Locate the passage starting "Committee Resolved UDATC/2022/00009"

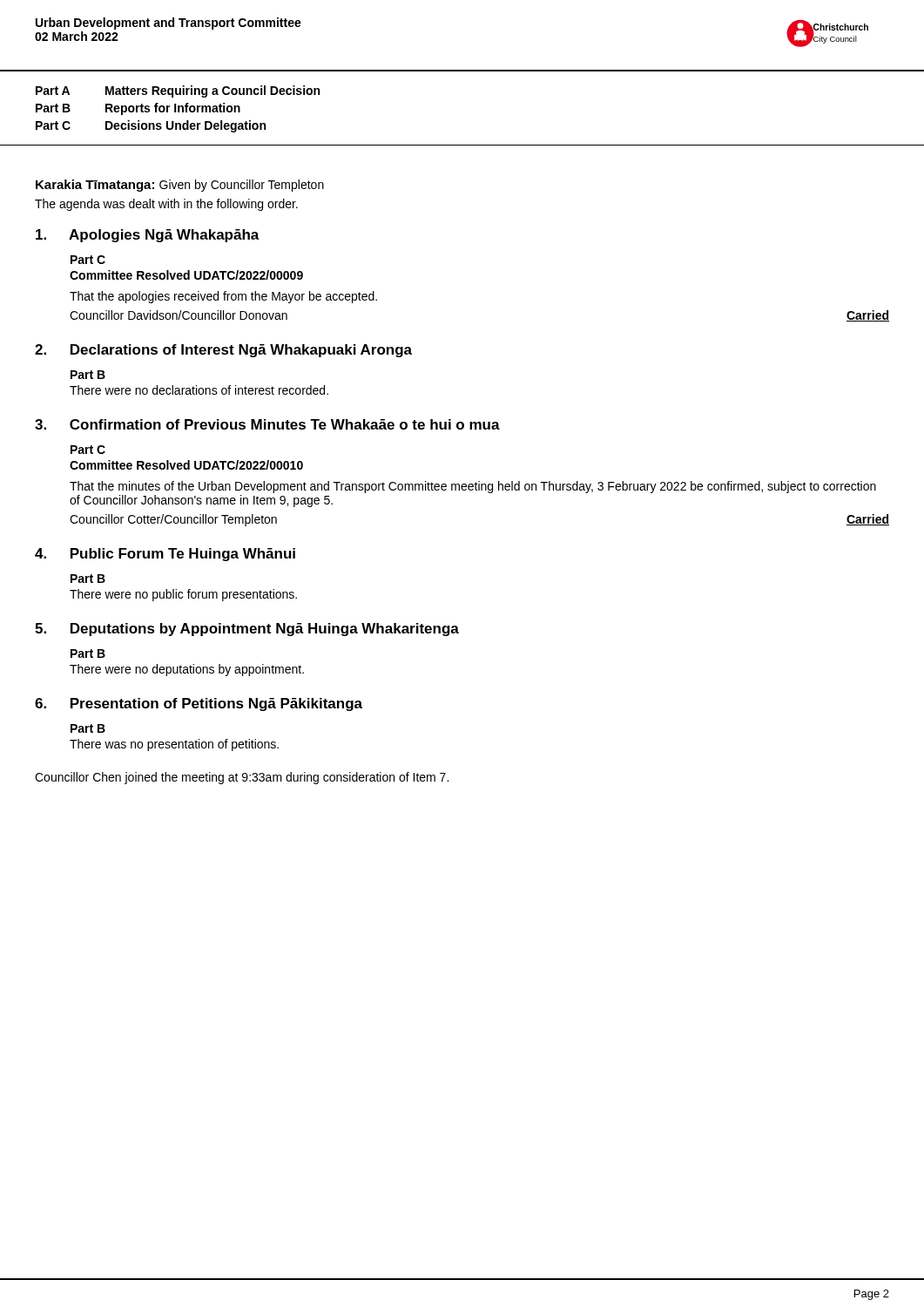point(186,275)
